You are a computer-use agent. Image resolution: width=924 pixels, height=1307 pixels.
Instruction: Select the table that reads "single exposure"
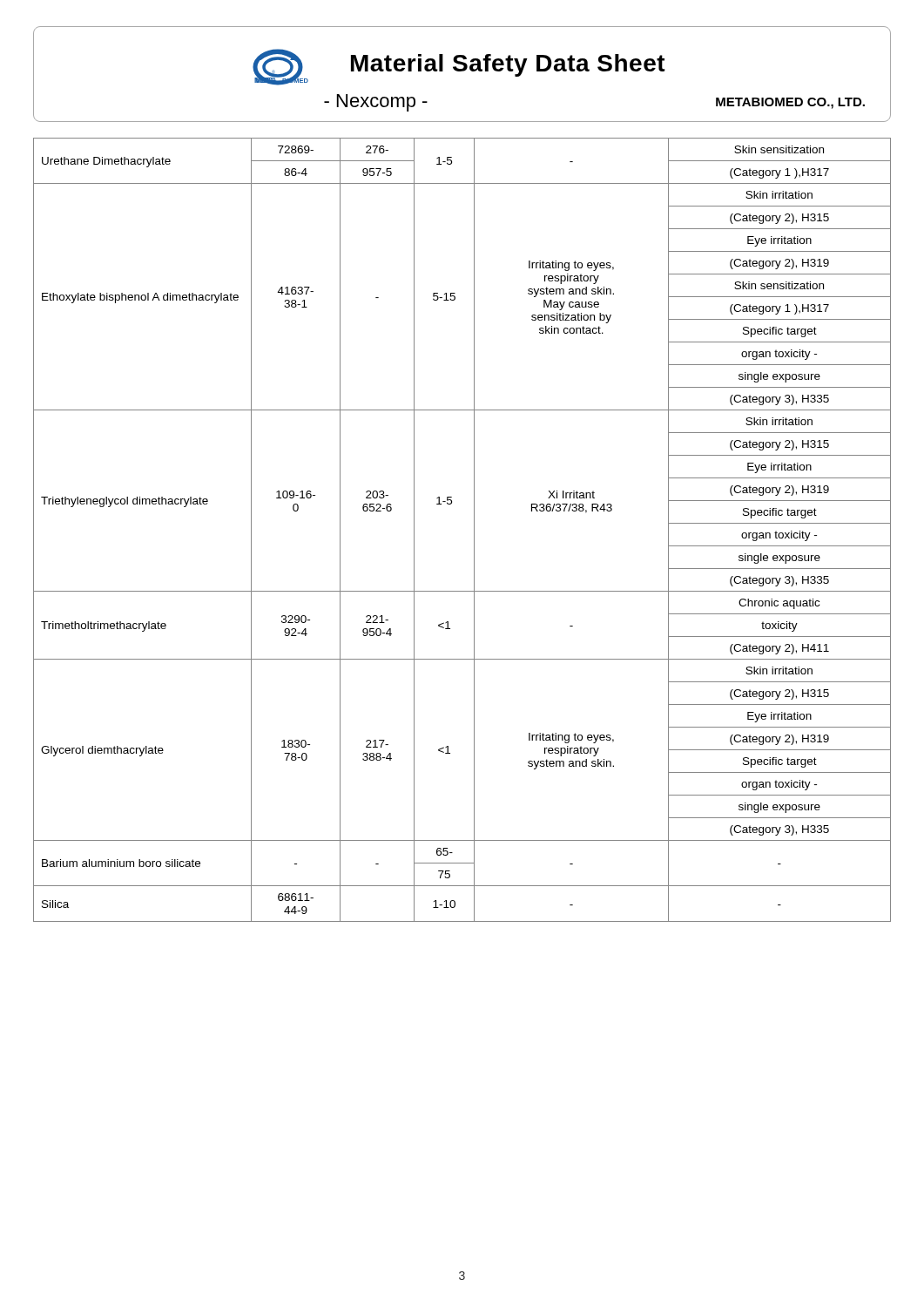coord(462,530)
